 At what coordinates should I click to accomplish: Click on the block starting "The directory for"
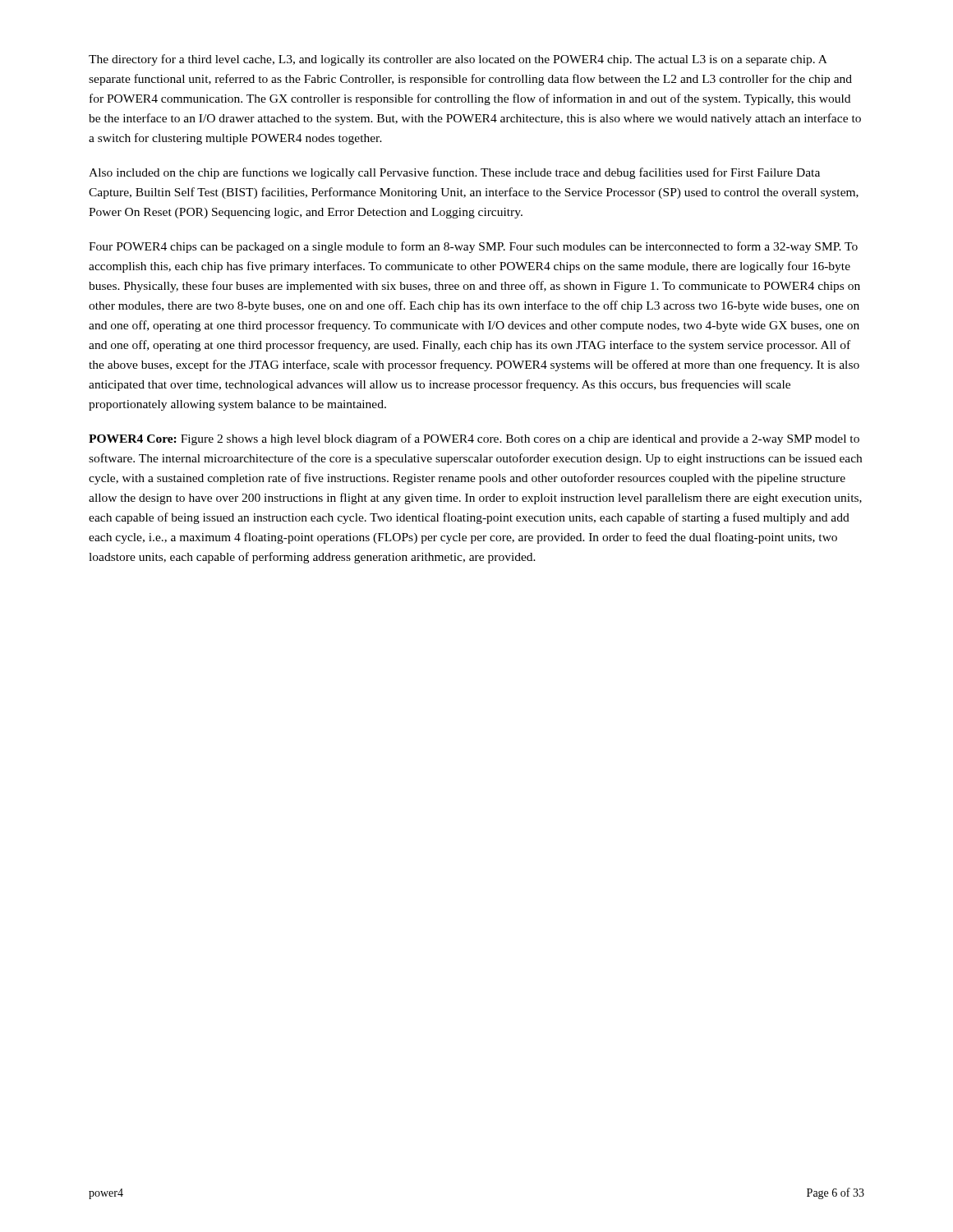coord(475,98)
